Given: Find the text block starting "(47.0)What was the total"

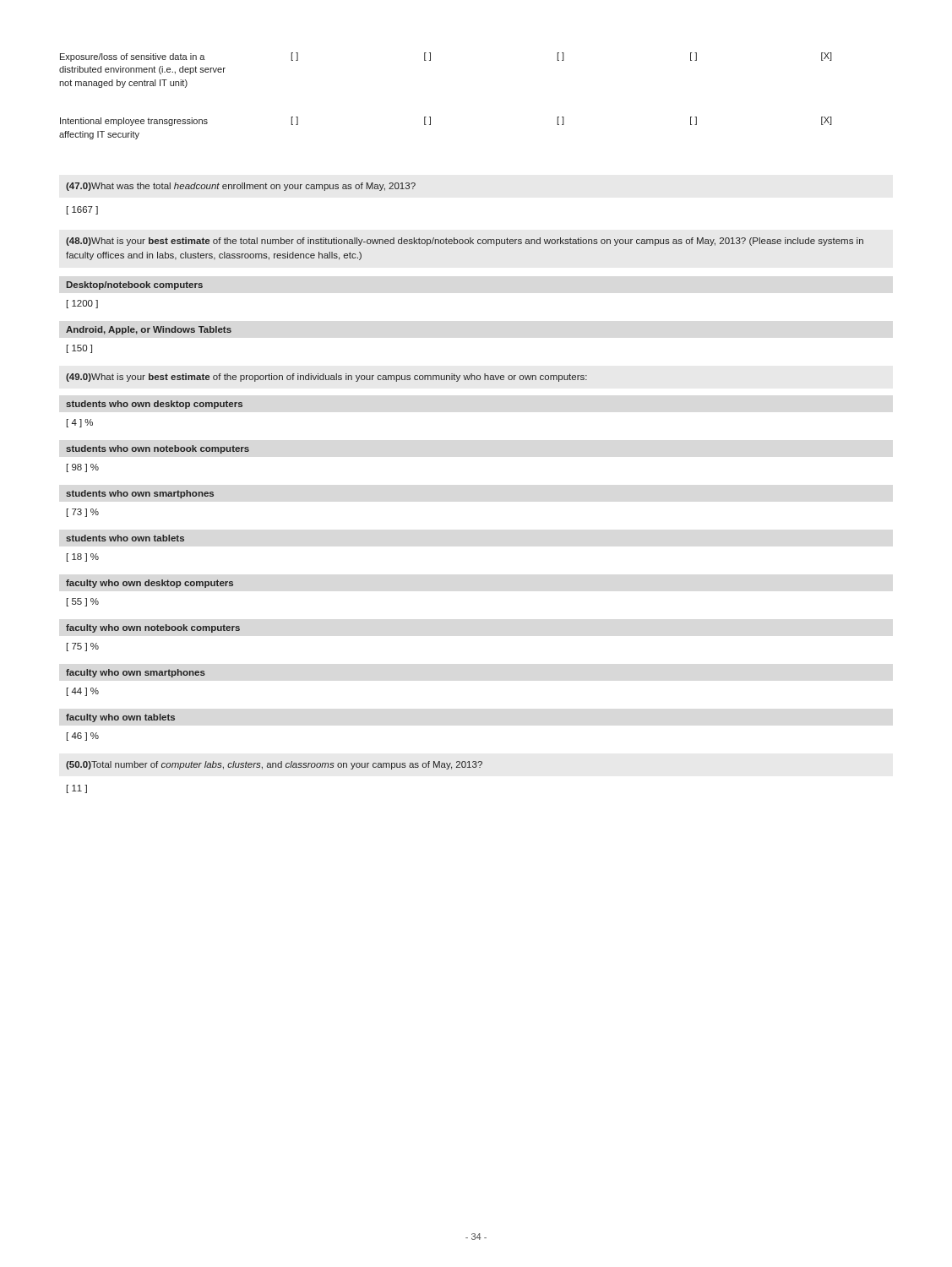Looking at the screenshot, I should (241, 186).
